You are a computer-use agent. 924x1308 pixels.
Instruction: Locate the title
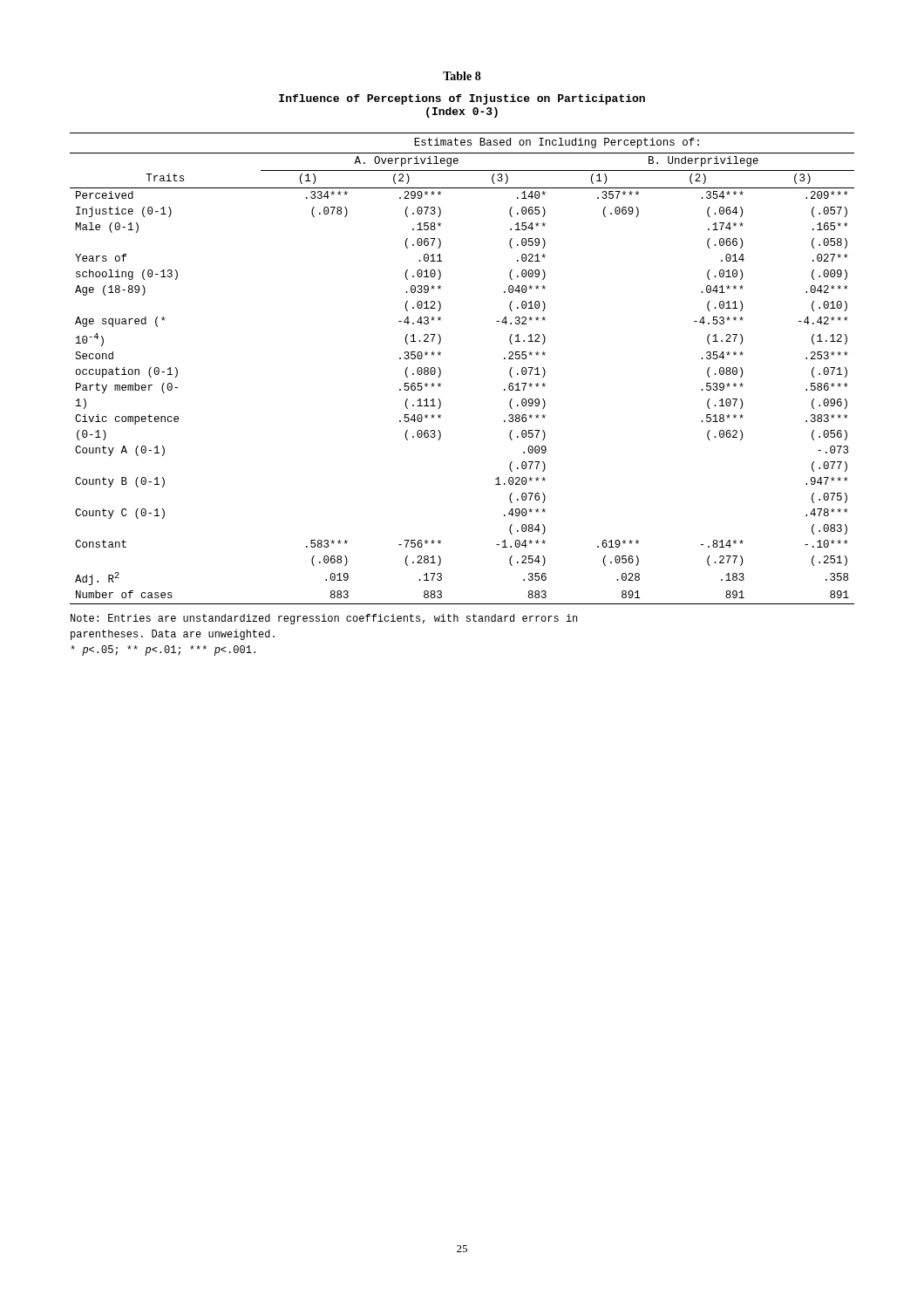(462, 76)
